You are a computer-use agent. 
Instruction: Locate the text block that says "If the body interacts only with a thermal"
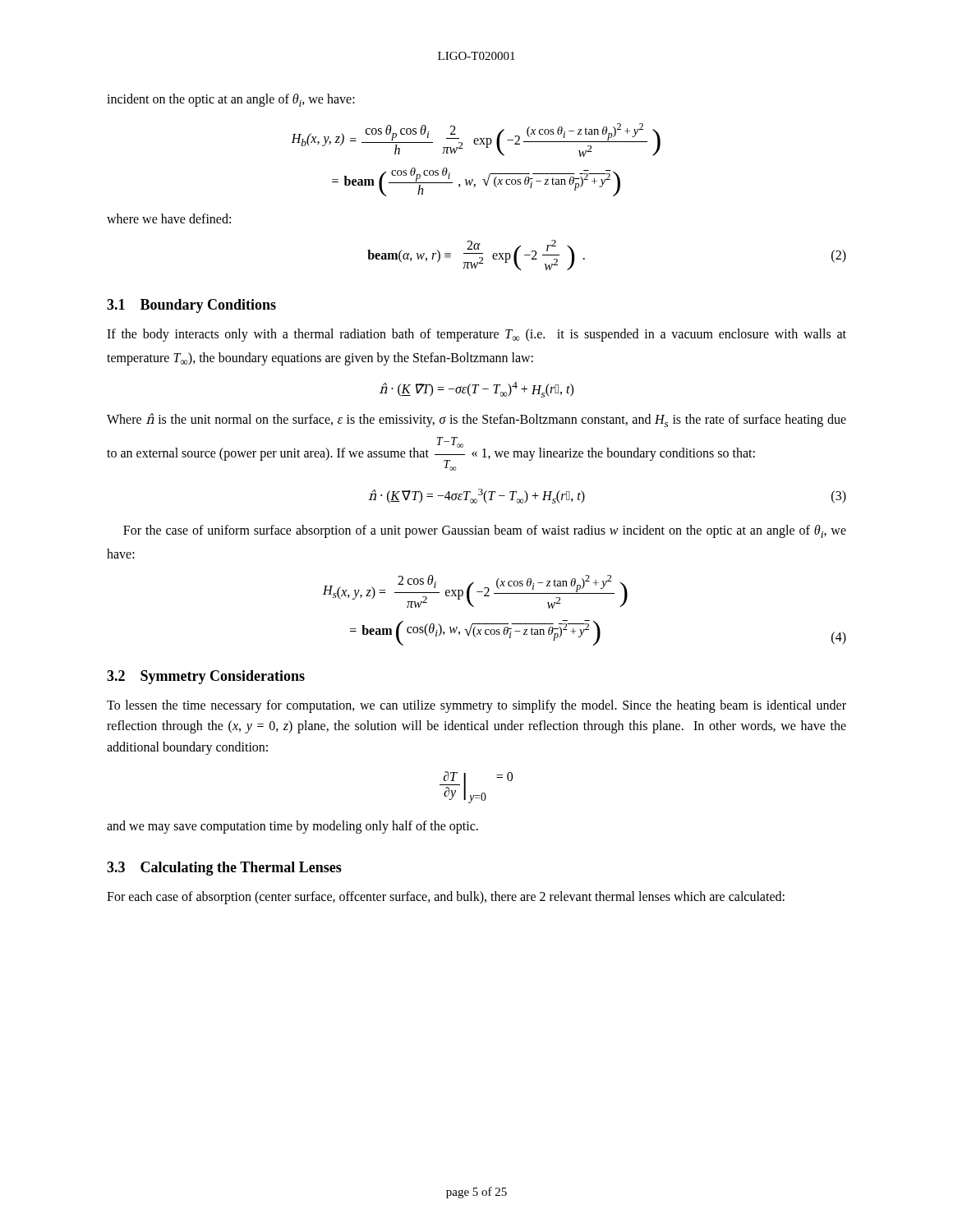pos(476,348)
